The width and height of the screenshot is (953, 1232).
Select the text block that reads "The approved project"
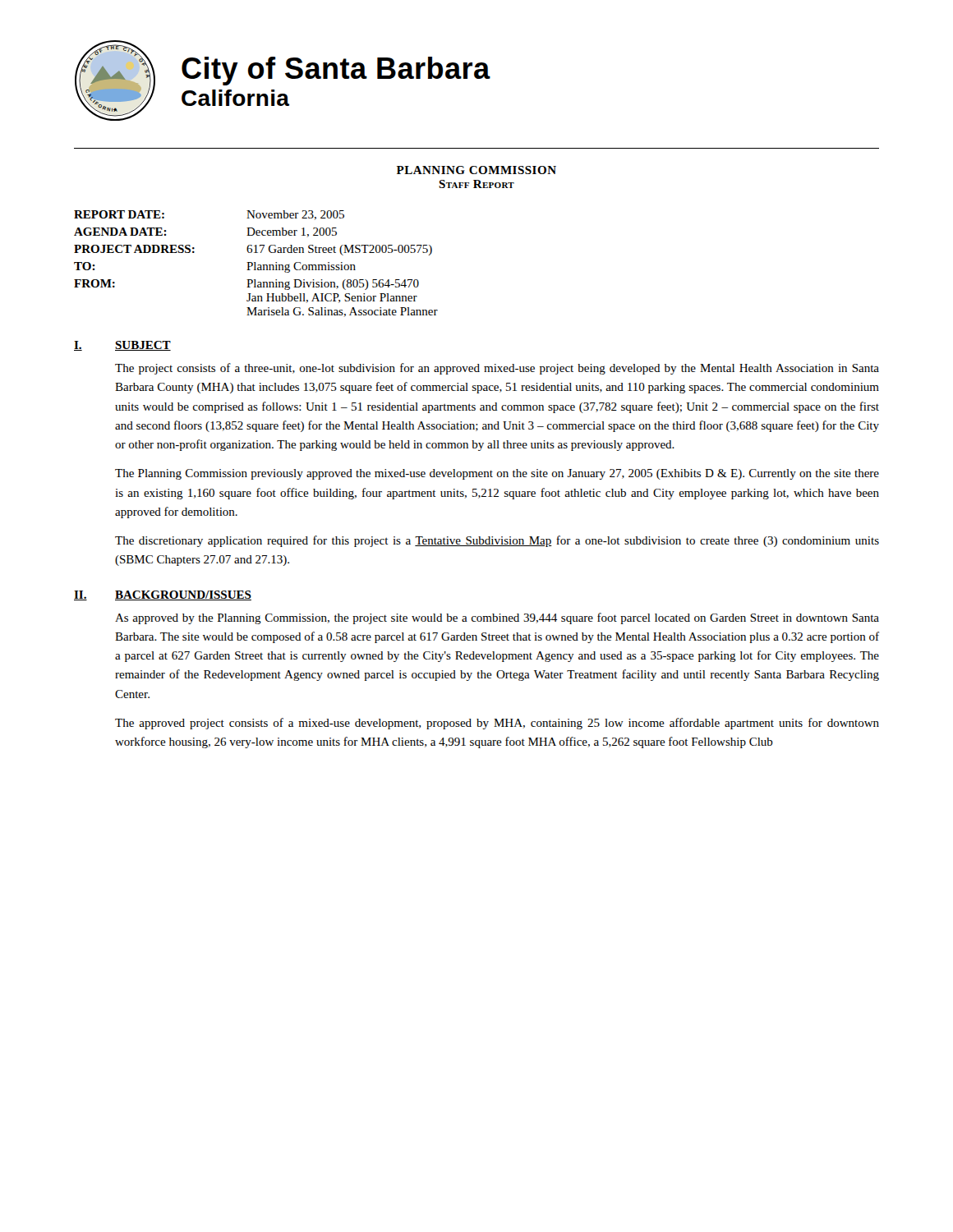click(x=497, y=732)
